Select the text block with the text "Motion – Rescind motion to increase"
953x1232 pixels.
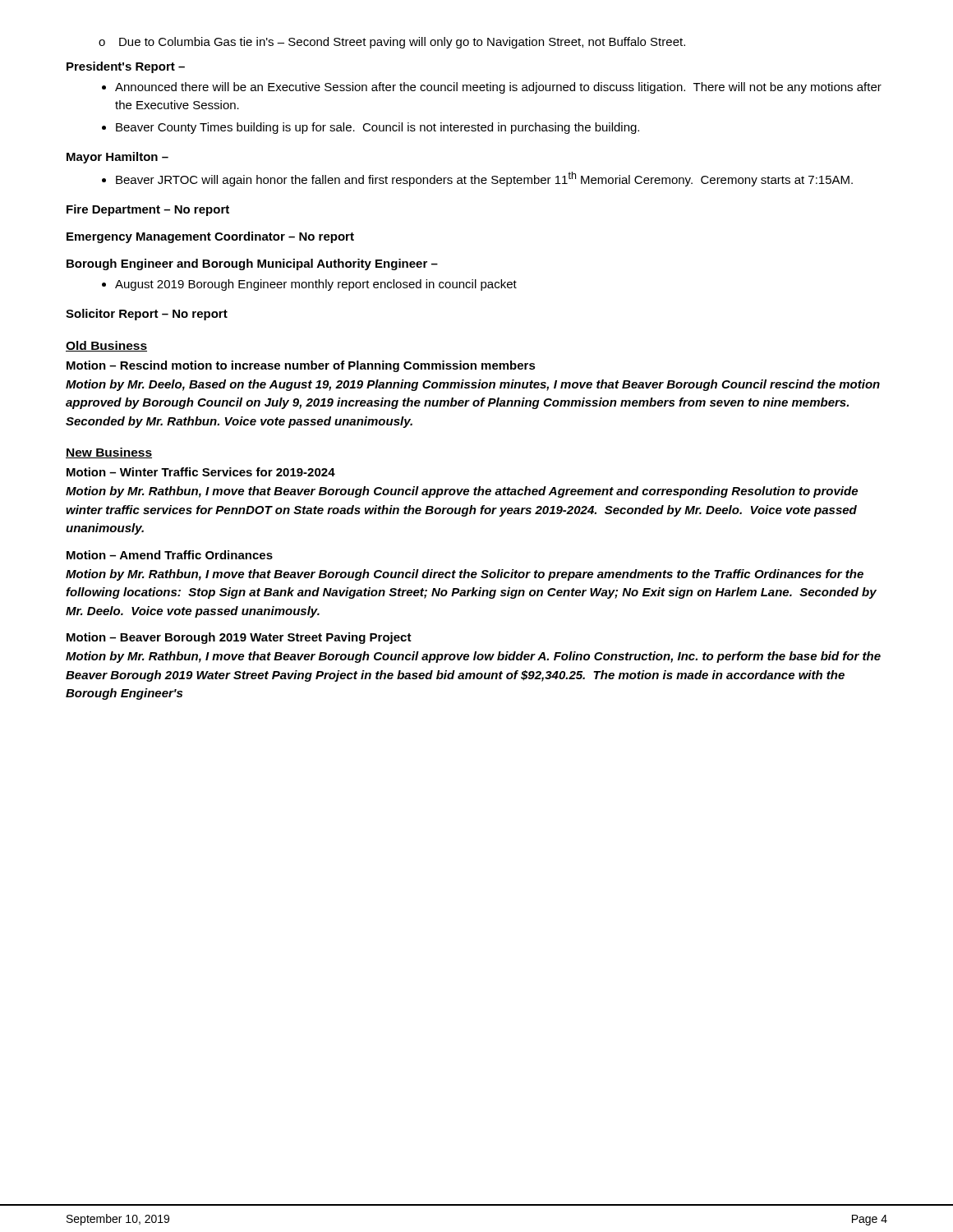[x=301, y=365]
